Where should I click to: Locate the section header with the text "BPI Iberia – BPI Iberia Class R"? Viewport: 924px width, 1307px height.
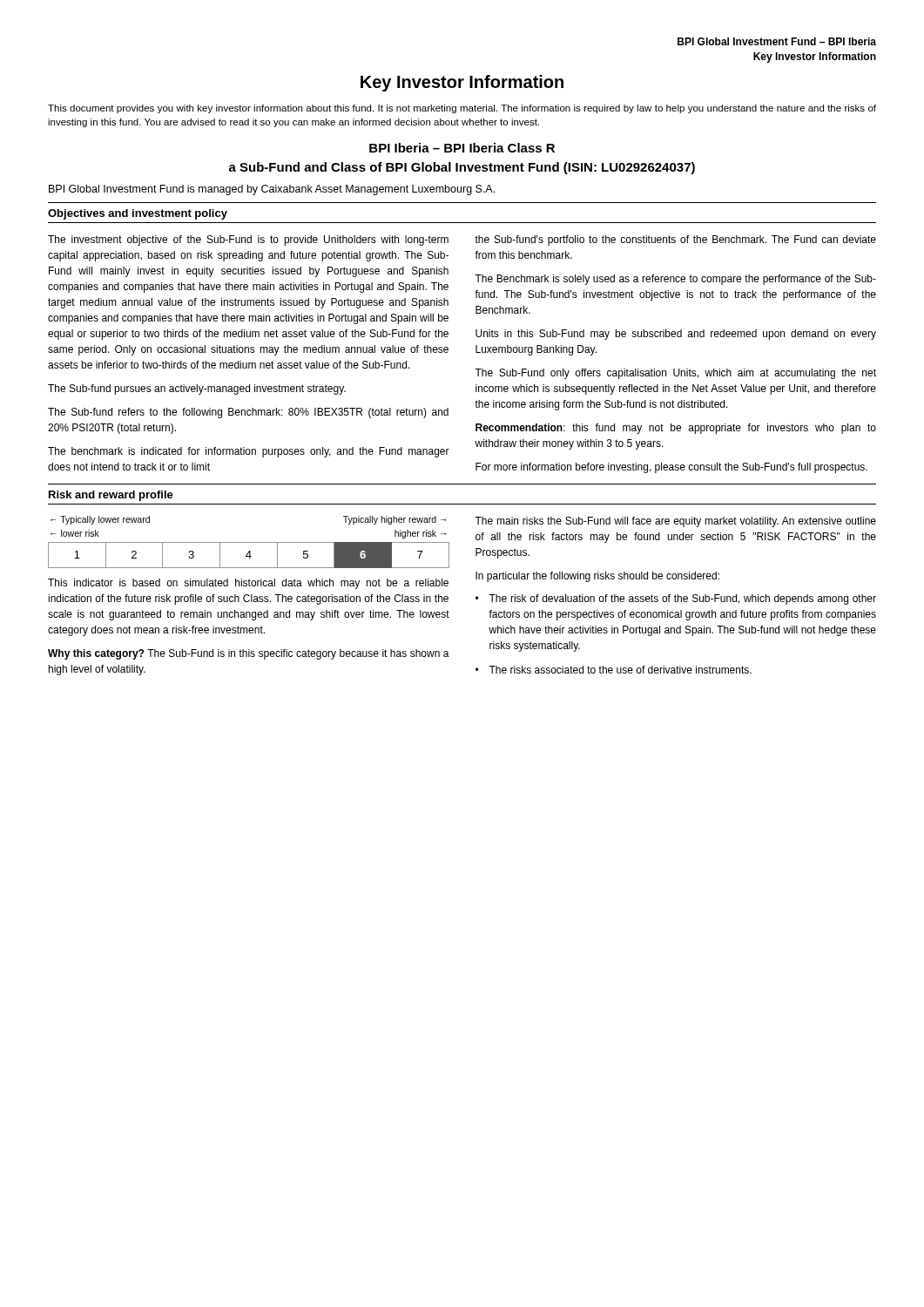point(462,148)
